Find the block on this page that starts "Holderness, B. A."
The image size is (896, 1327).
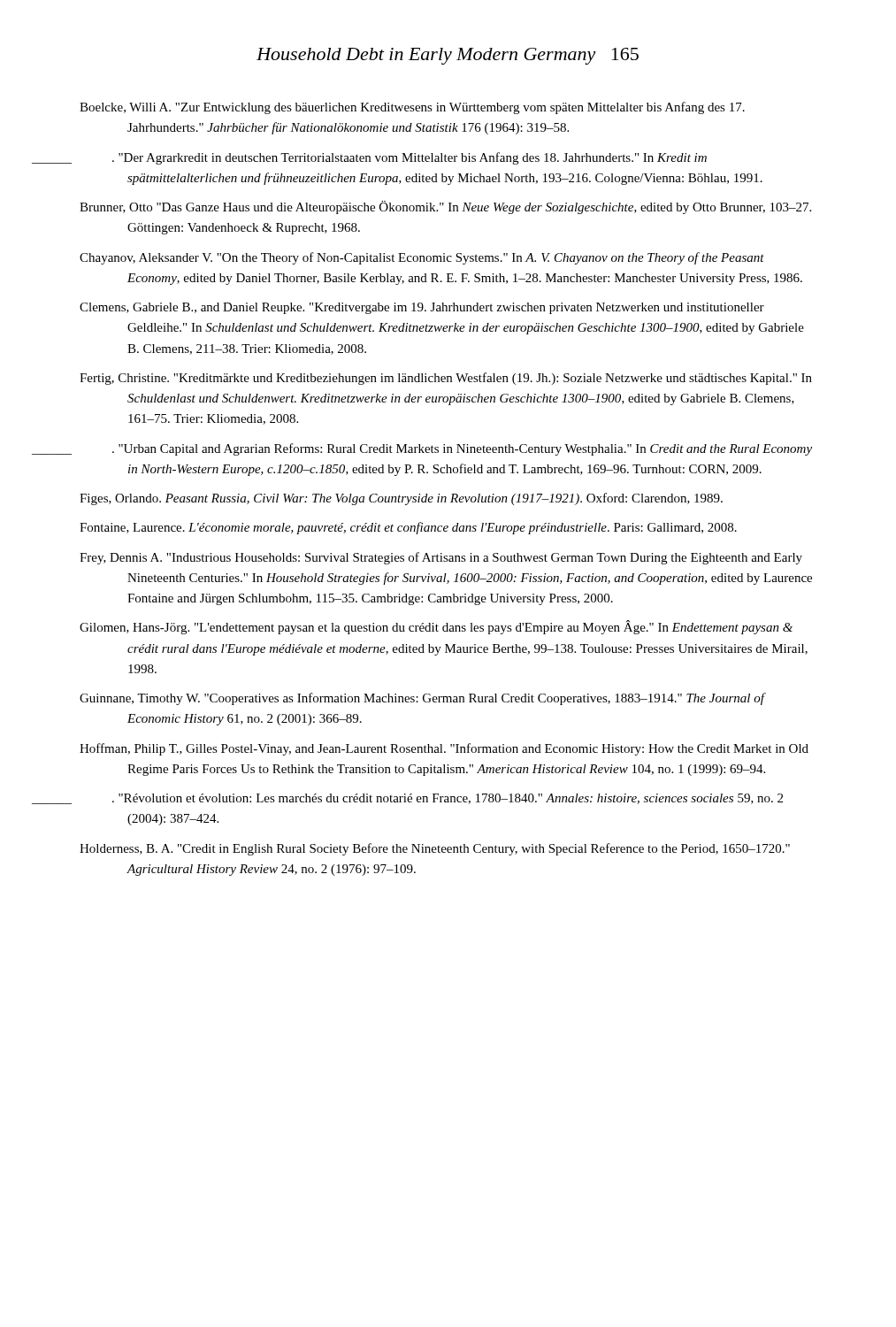click(x=435, y=858)
